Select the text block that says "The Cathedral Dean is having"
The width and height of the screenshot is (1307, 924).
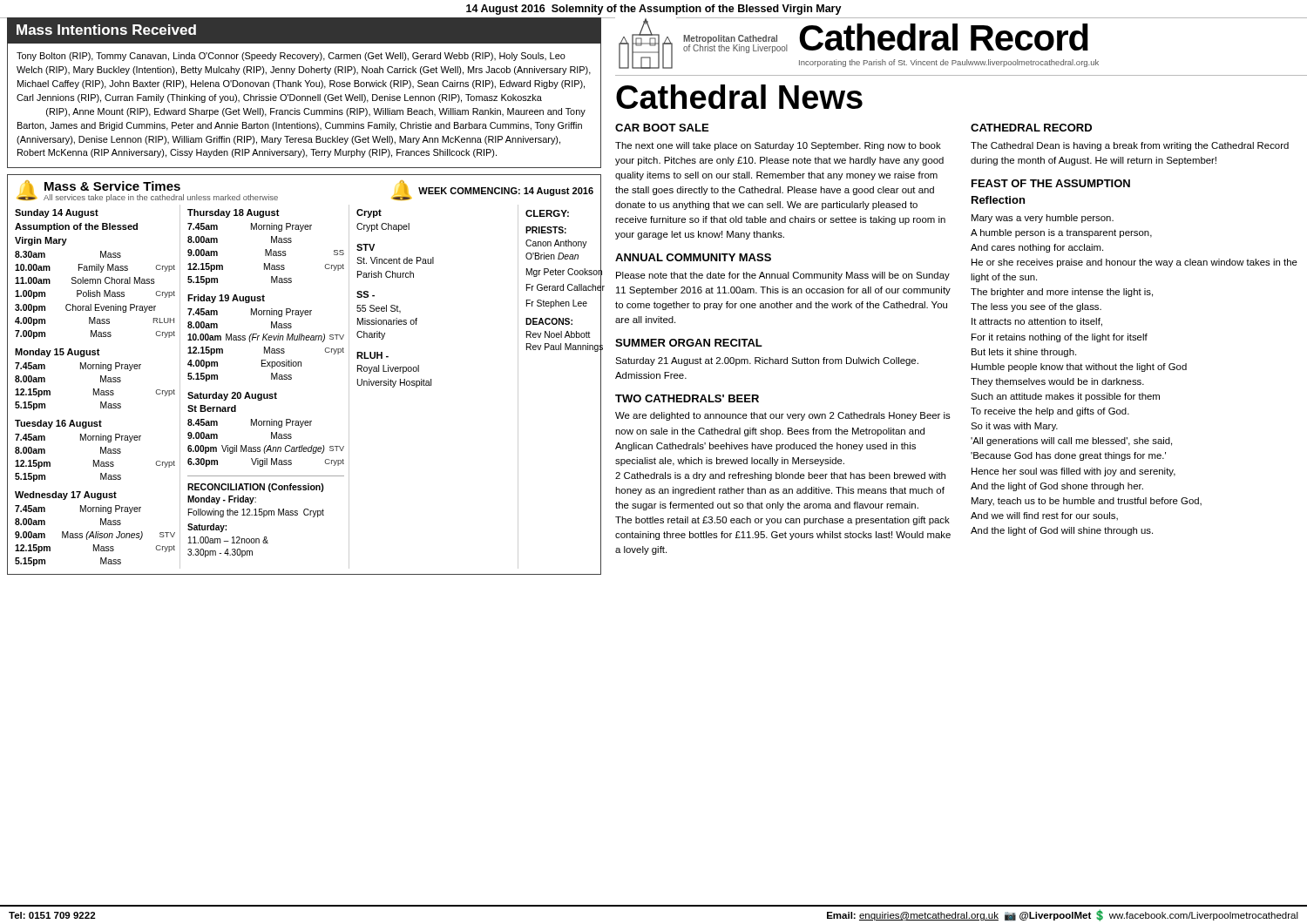pos(1130,152)
